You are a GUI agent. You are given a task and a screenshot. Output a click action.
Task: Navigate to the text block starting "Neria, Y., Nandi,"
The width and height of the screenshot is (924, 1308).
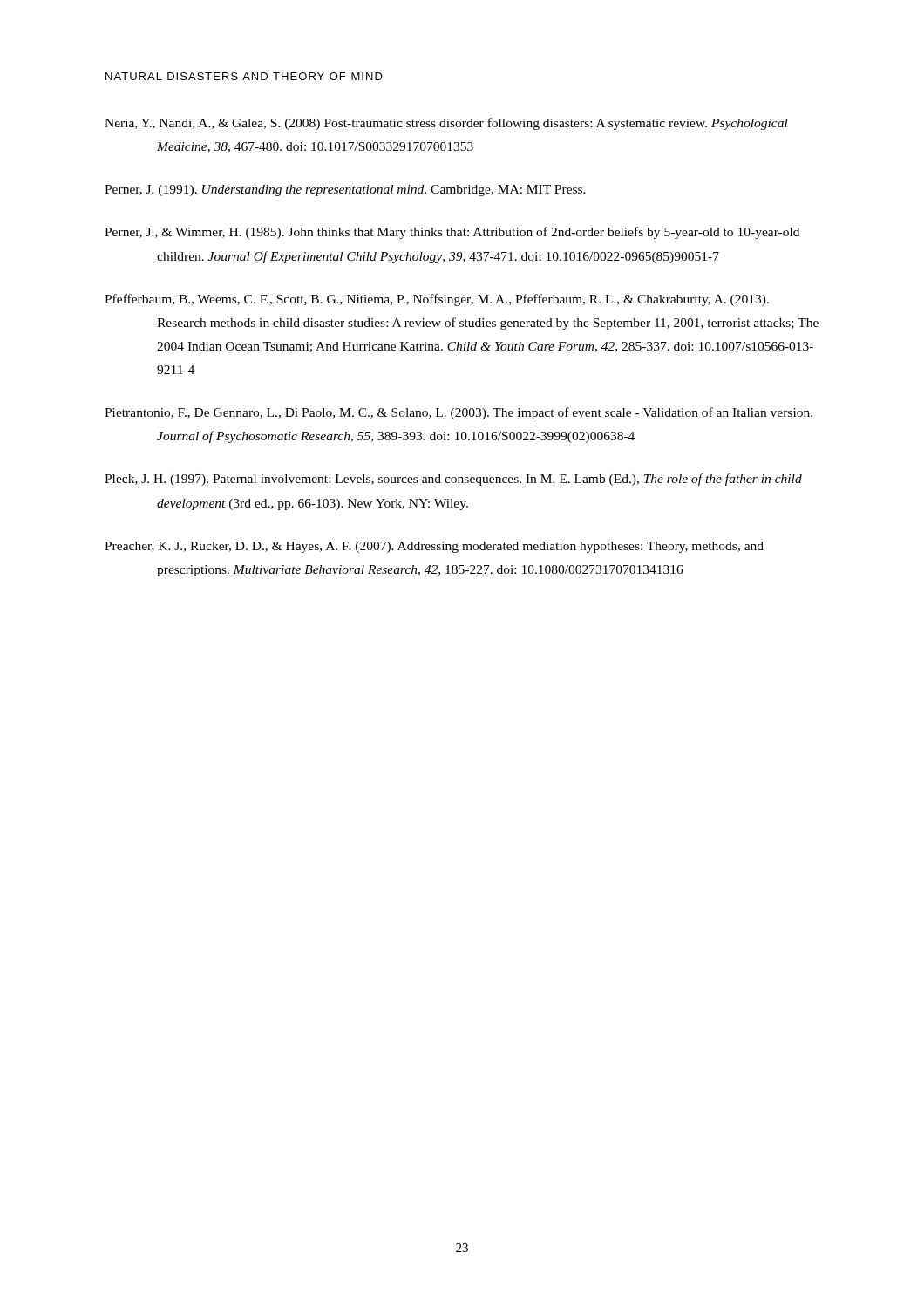coord(446,134)
